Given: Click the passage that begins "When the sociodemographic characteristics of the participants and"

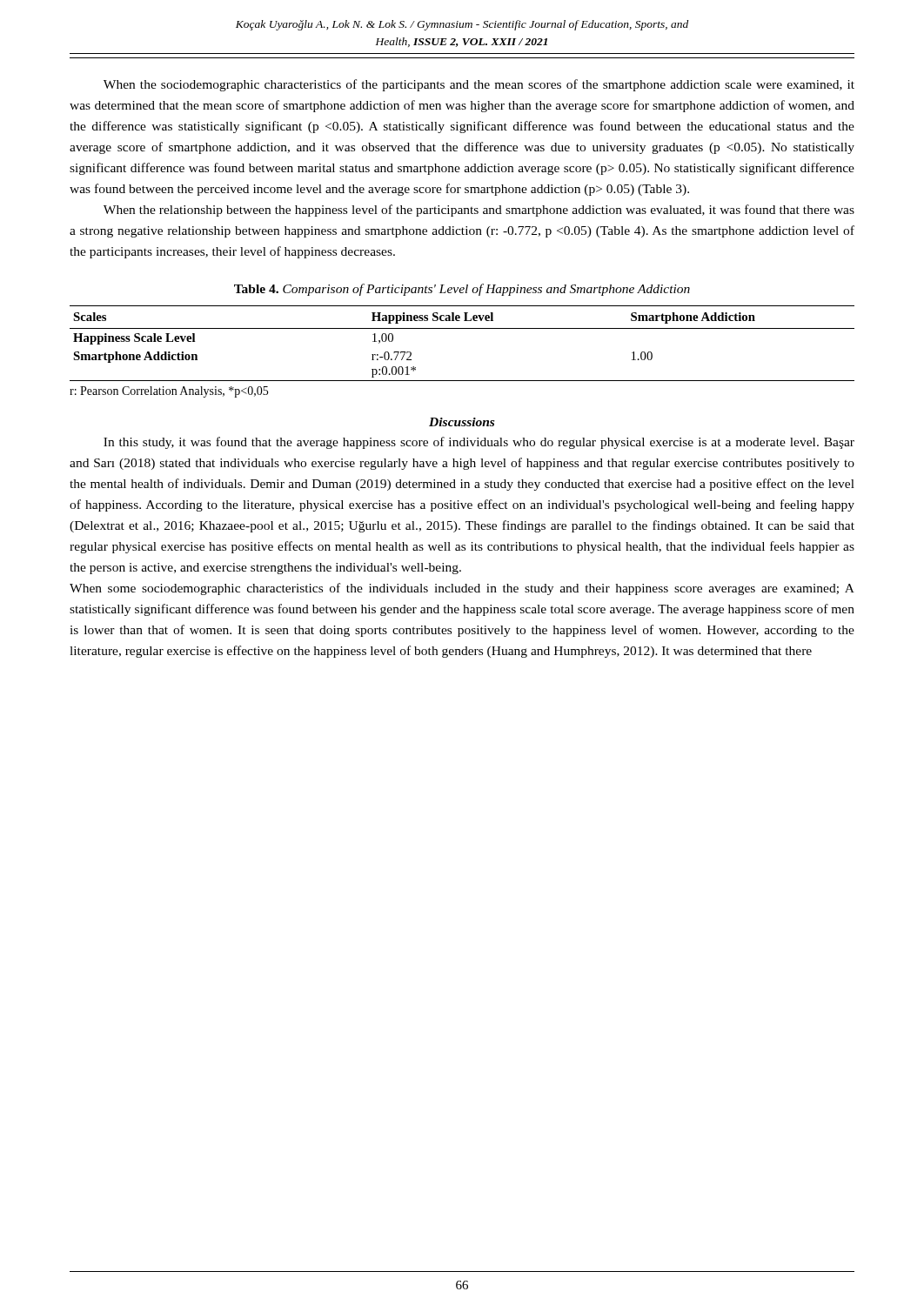Looking at the screenshot, I should click(x=462, y=137).
